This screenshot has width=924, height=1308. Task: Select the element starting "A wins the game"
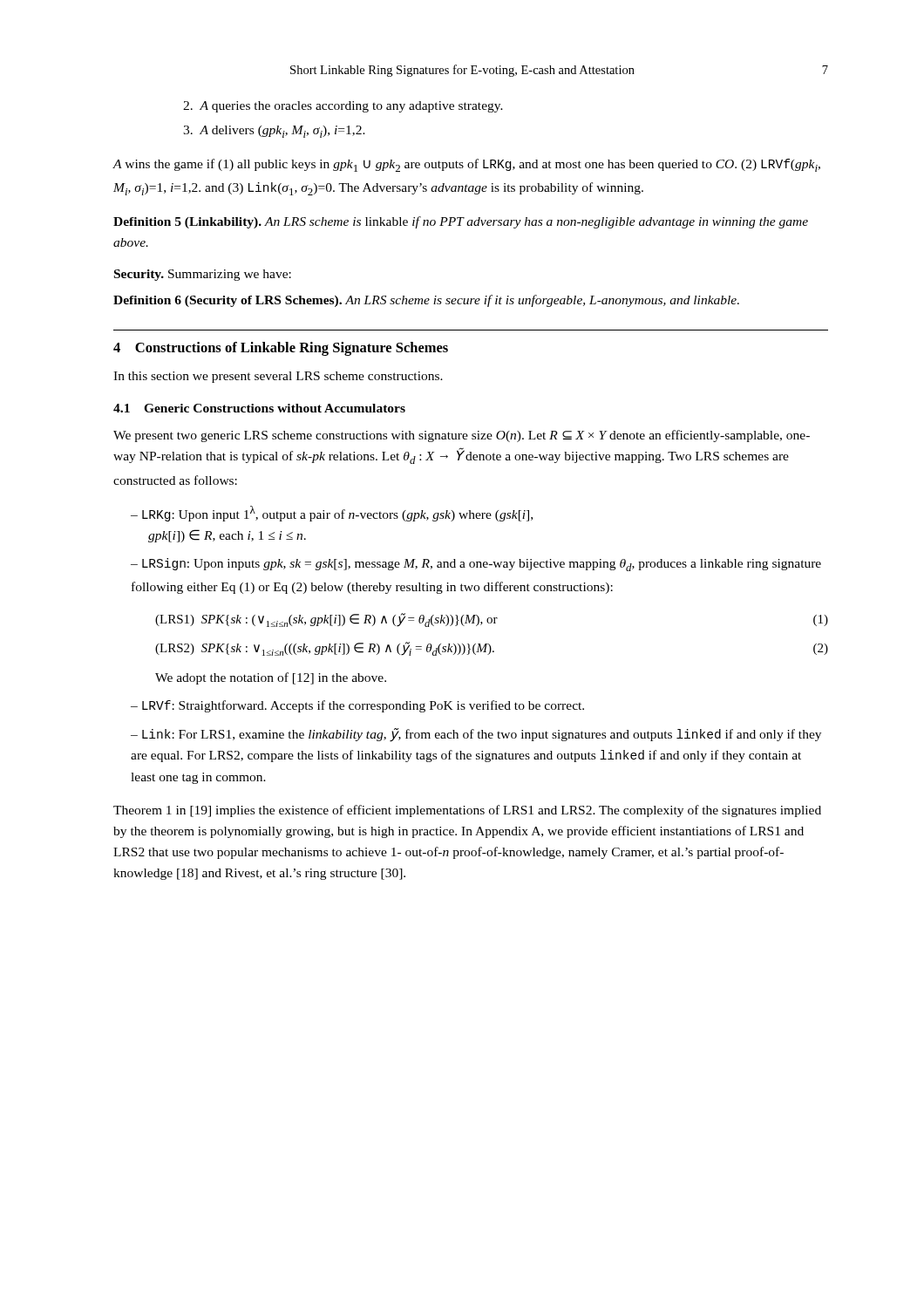click(467, 177)
